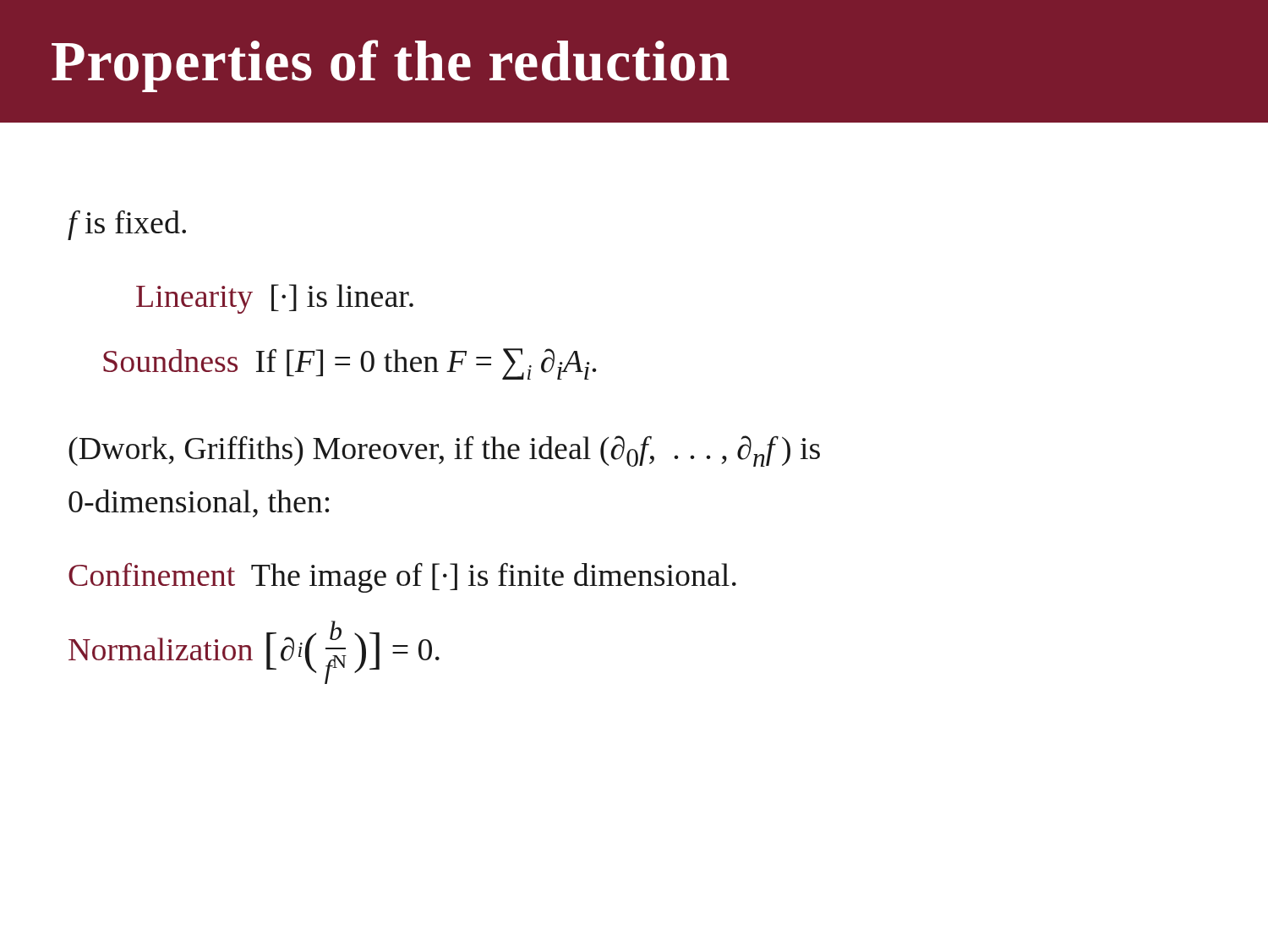The height and width of the screenshot is (952, 1268).
Task: Select the region starting "(Dwork, Griffiths) Moreover, if the ideal (∂0f,"
Action: 444,475
